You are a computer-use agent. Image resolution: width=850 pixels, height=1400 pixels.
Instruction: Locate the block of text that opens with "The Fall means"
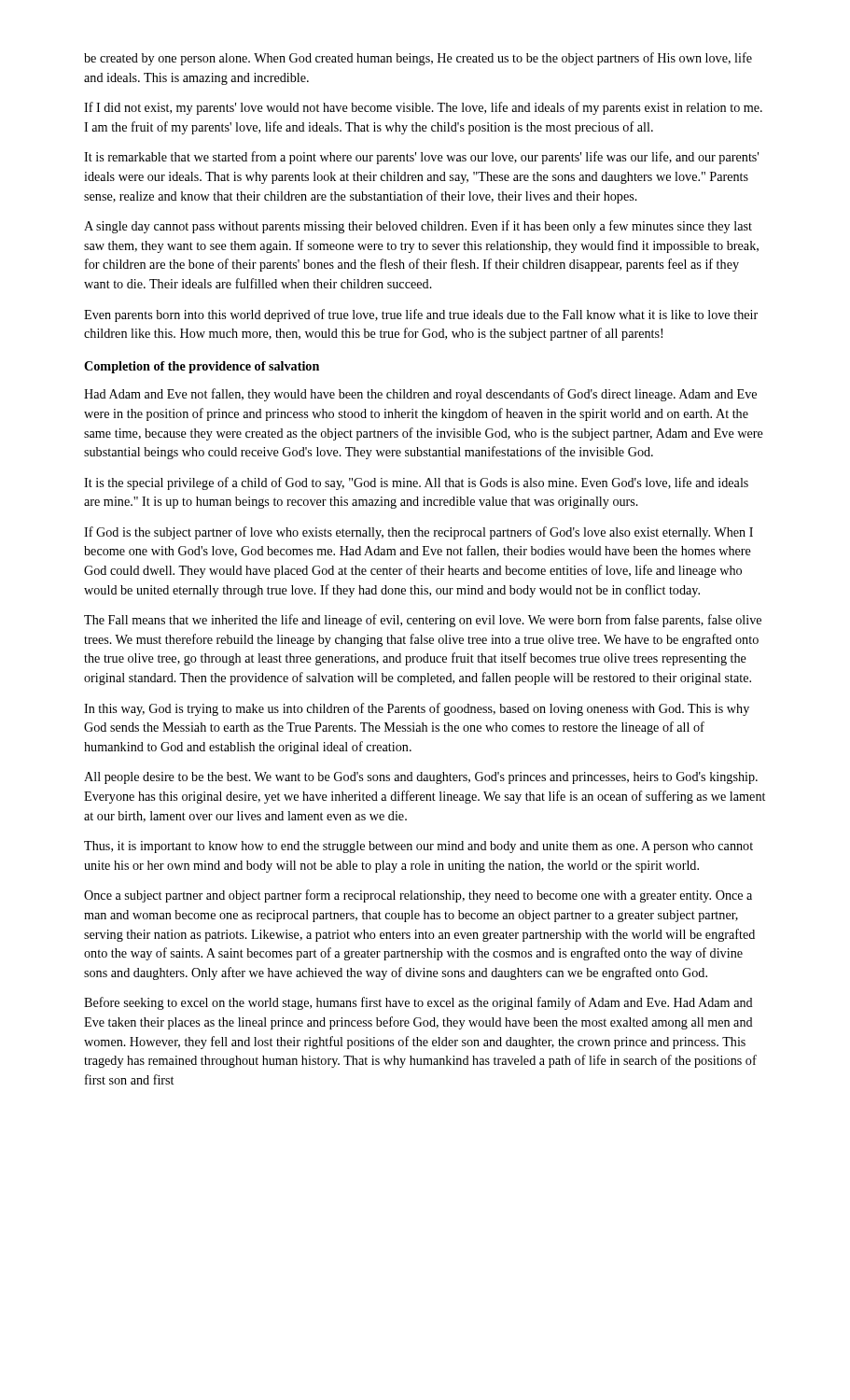[423, 649]
